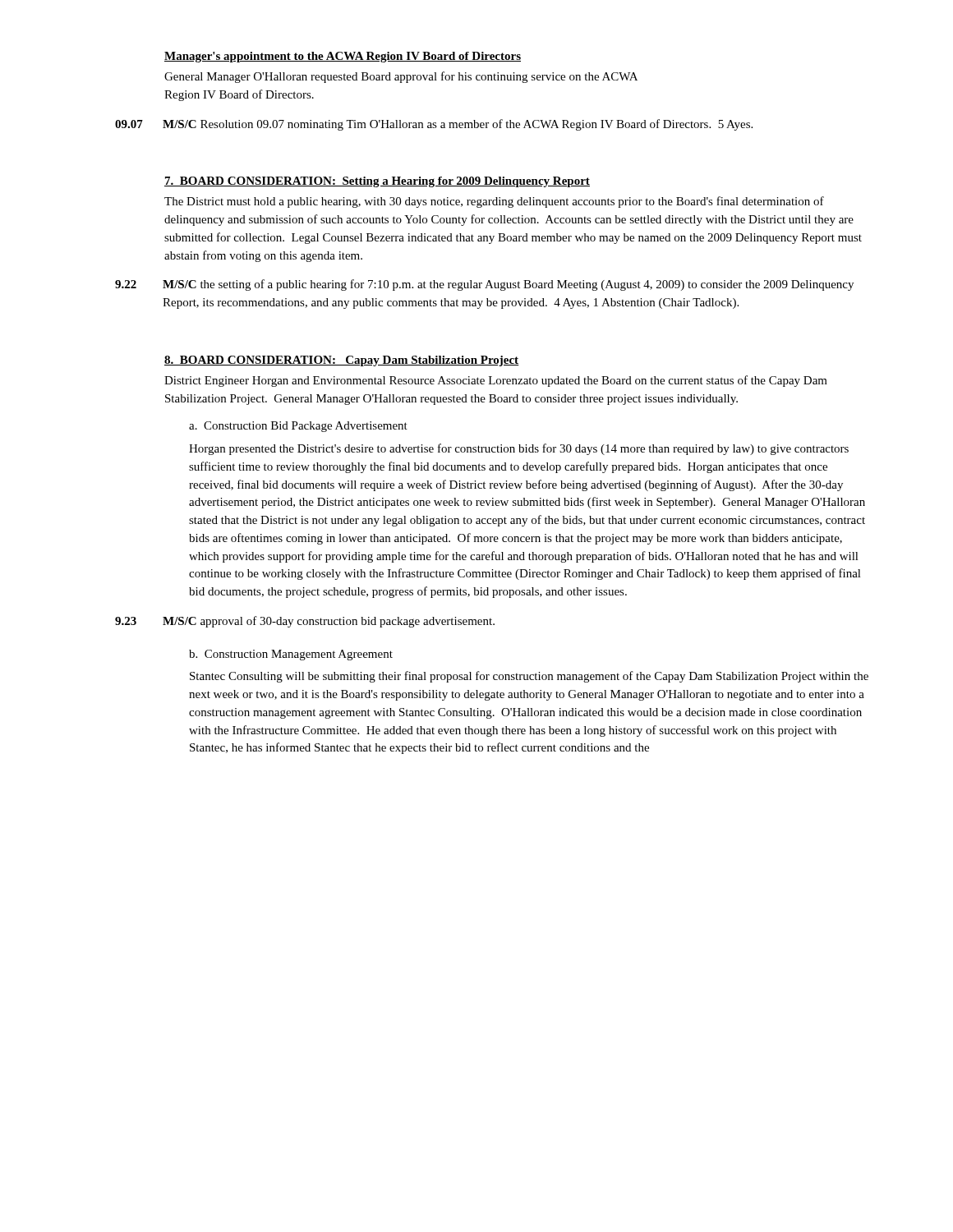Where is the passage that starts "The District must hold"?
Image resolution: width=953 pixels, height=1232 pixels.
pyautogui.click(x=513, y=228)
